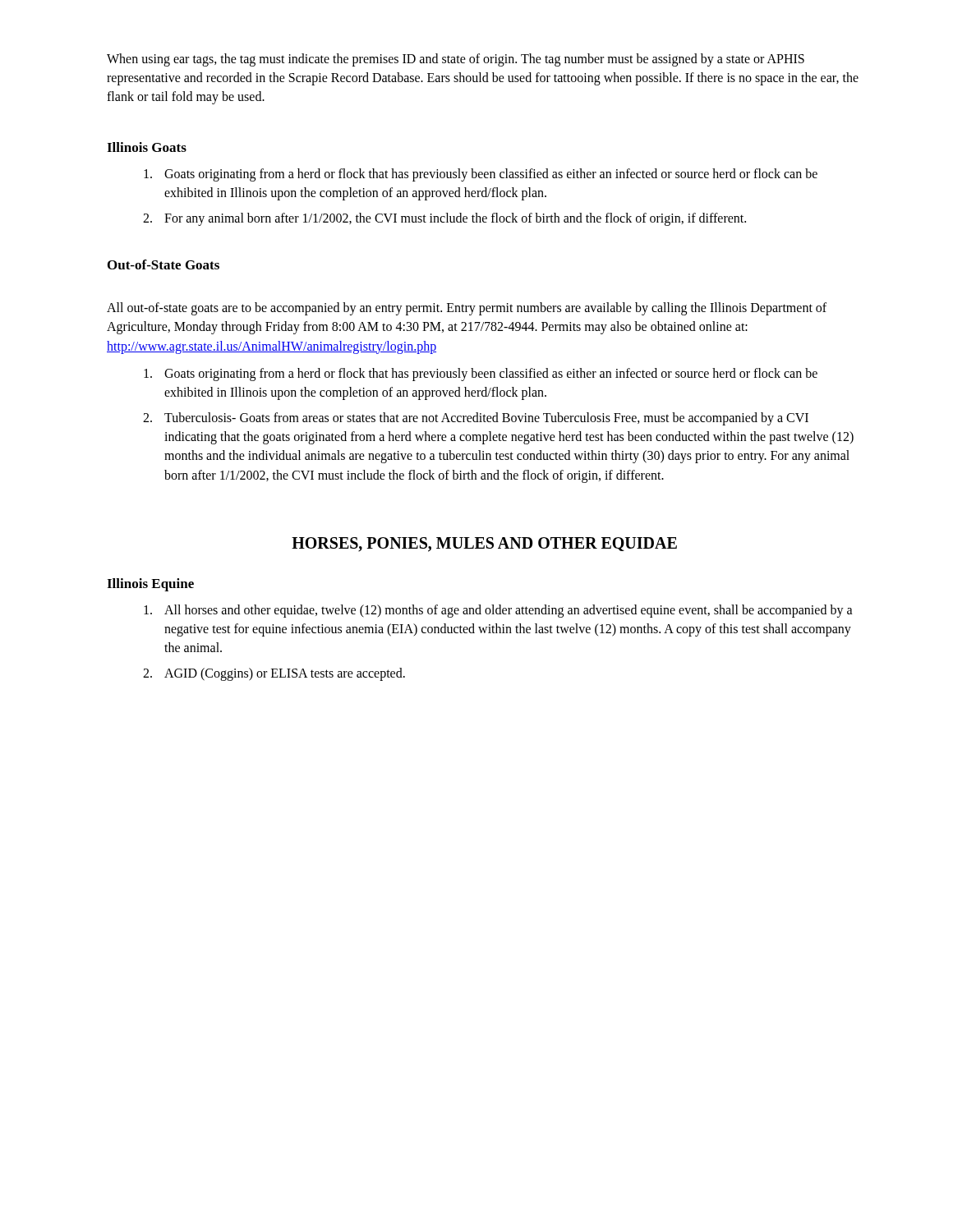Select the list item with the text "AGID (Coggins) or"
Viewport: 953px width, 1232px height.
coord(285,673)
